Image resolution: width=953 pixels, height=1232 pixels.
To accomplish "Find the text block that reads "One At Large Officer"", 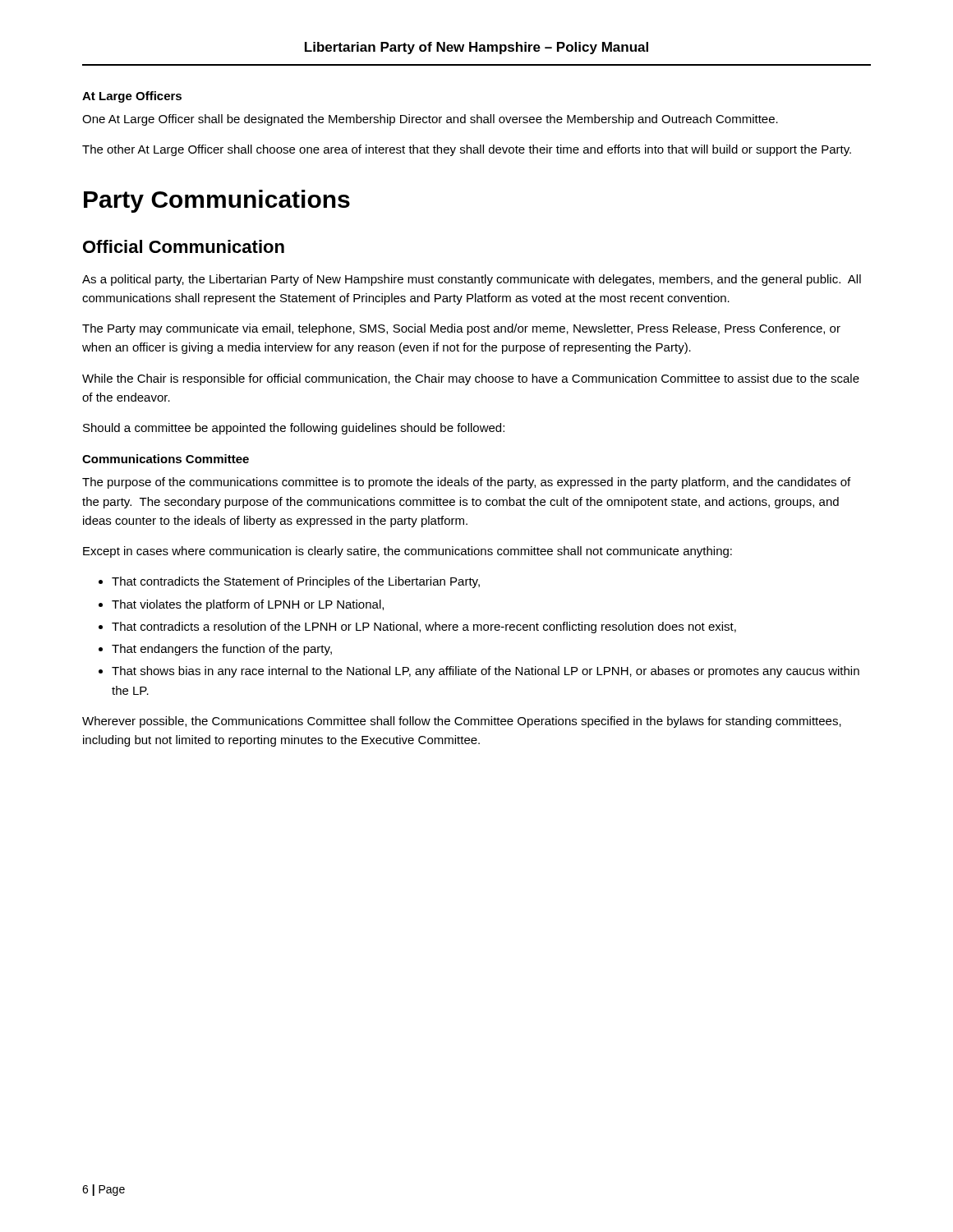I will pos(430,119).
